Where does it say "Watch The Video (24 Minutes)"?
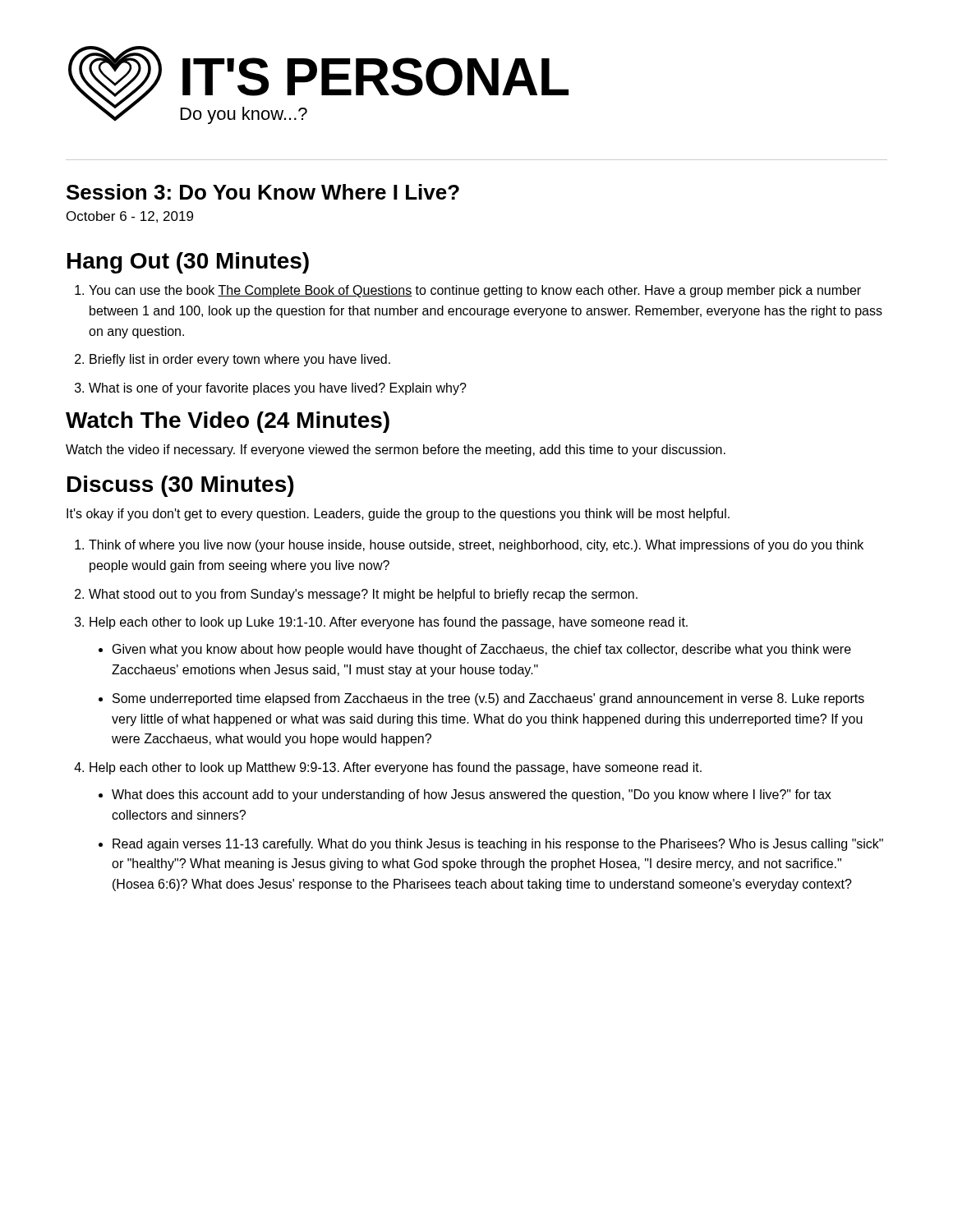 228,422
